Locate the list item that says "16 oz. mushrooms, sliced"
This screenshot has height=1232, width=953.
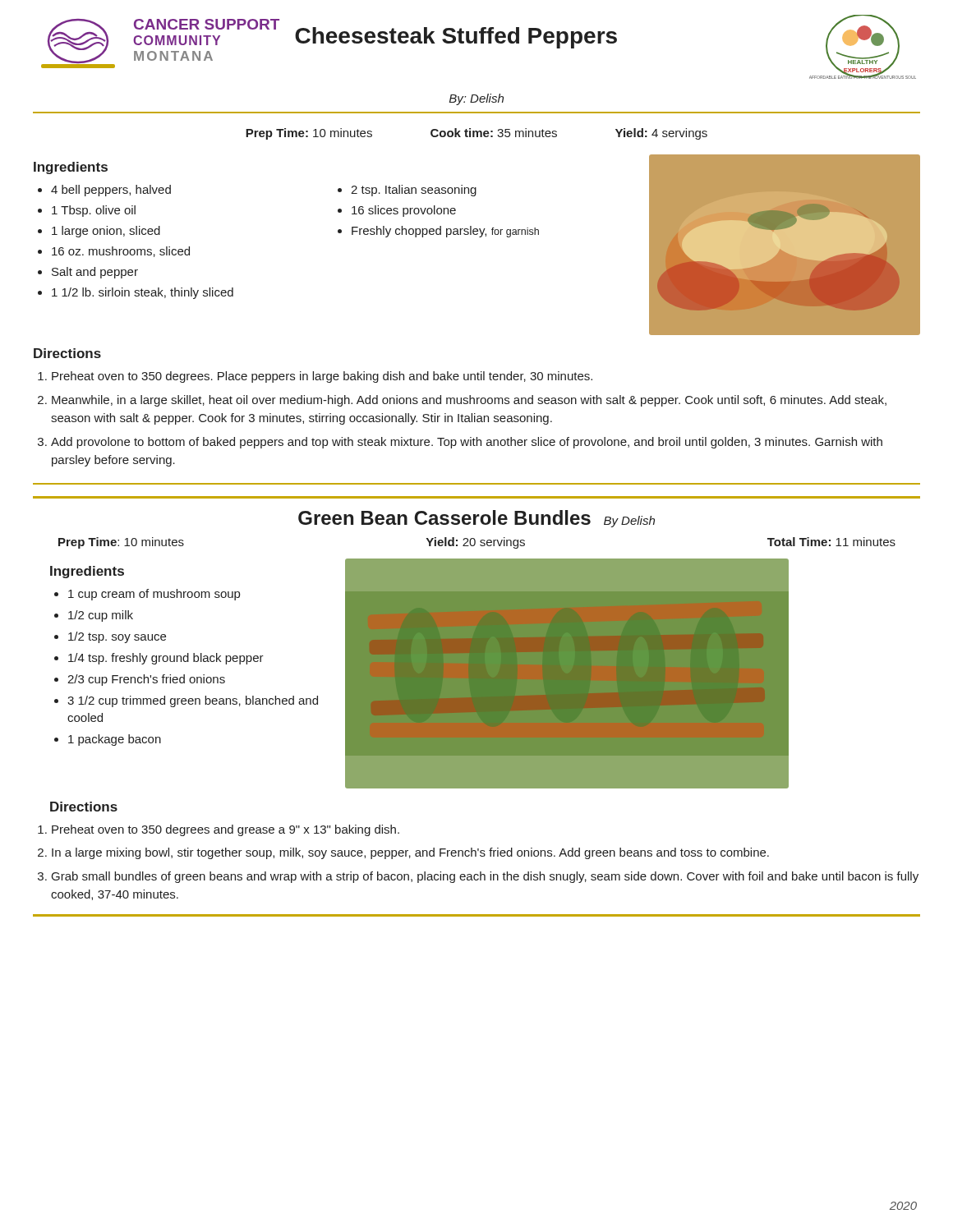[121, 251]
